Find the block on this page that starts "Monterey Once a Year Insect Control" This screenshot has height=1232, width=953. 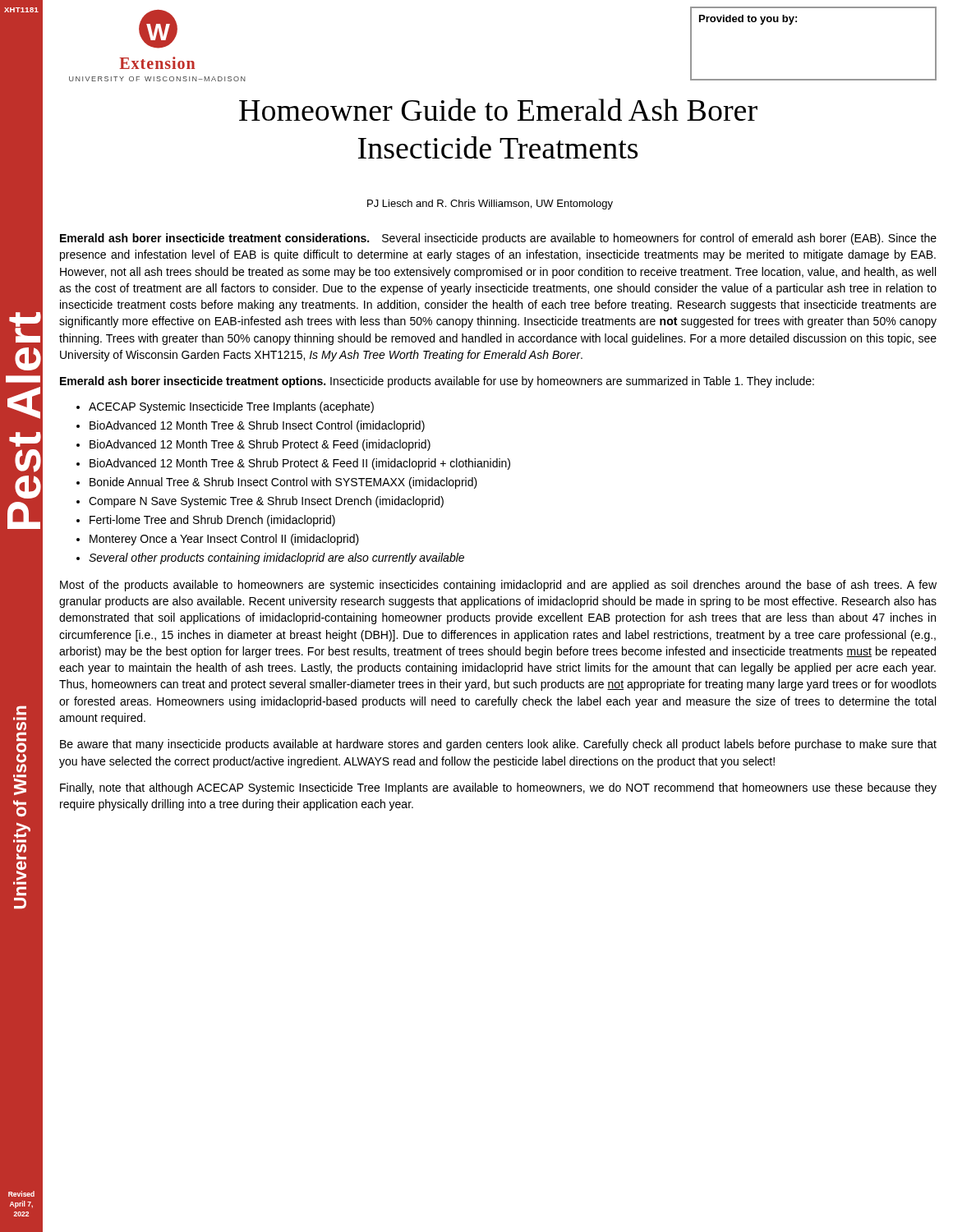point(224,539)
